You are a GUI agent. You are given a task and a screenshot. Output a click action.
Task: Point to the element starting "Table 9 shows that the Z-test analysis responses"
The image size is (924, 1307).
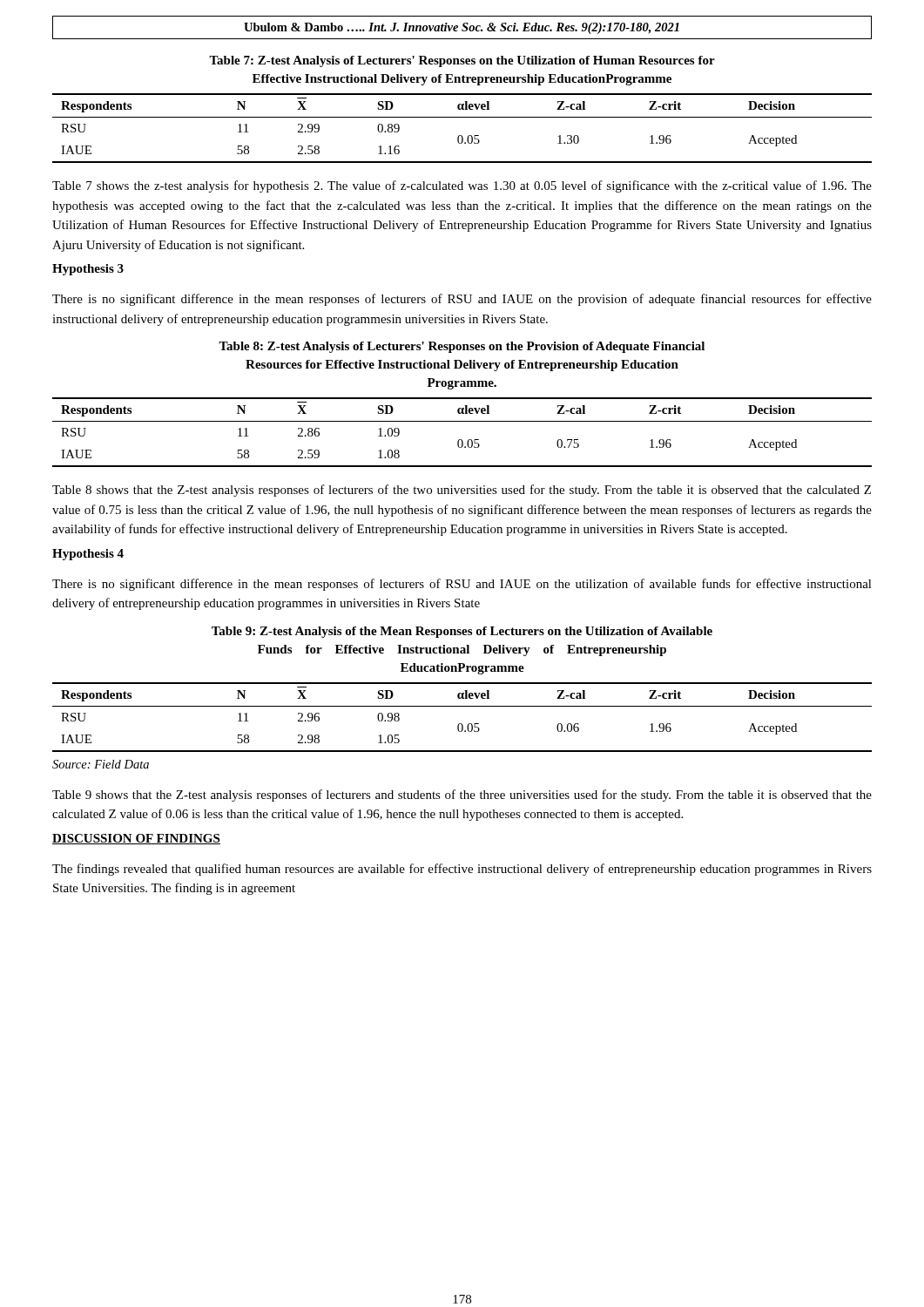click(x=462, y=804)
